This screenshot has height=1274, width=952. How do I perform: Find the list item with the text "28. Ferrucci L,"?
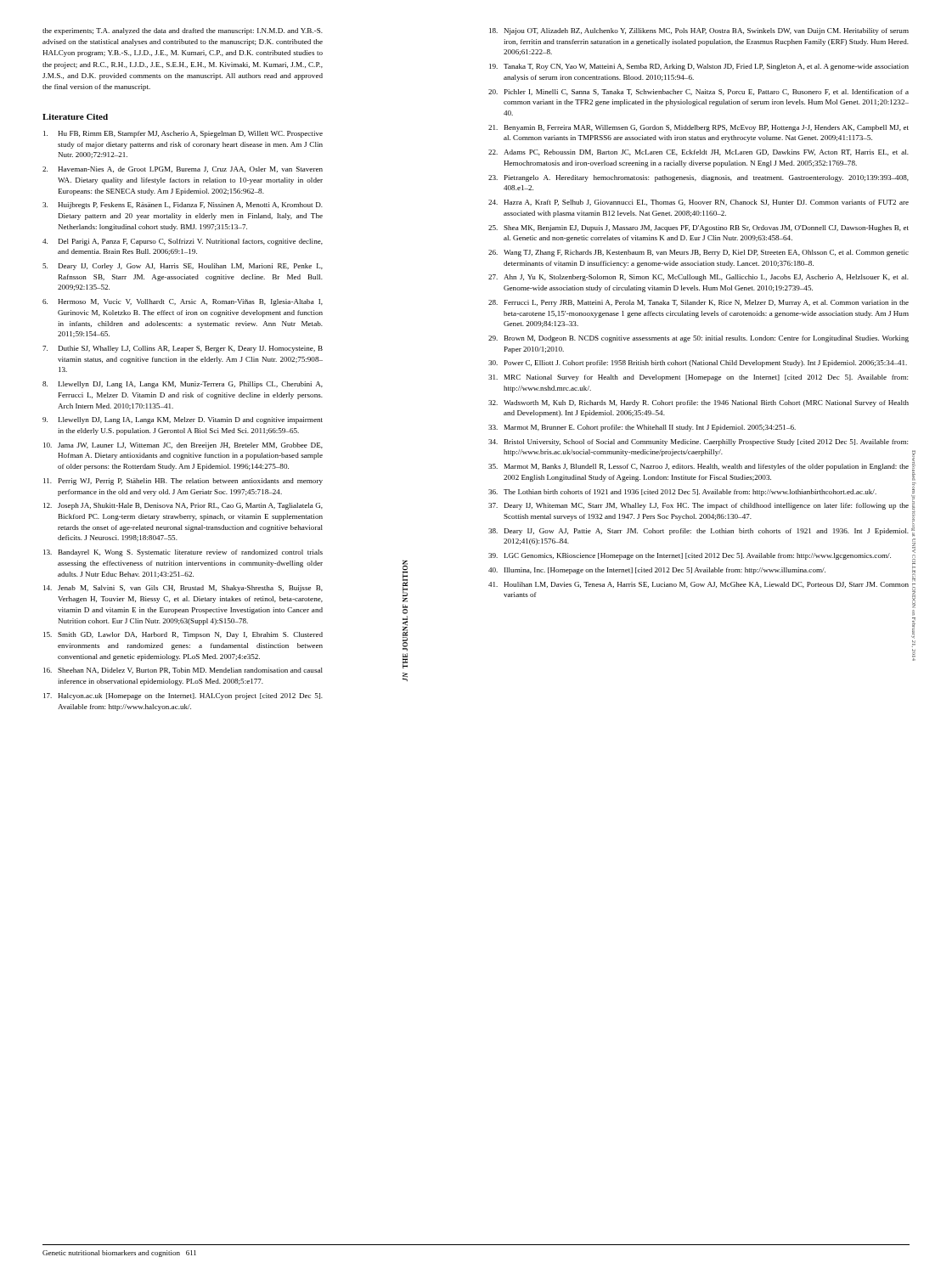pyautogui.click(x=698, y=313)
